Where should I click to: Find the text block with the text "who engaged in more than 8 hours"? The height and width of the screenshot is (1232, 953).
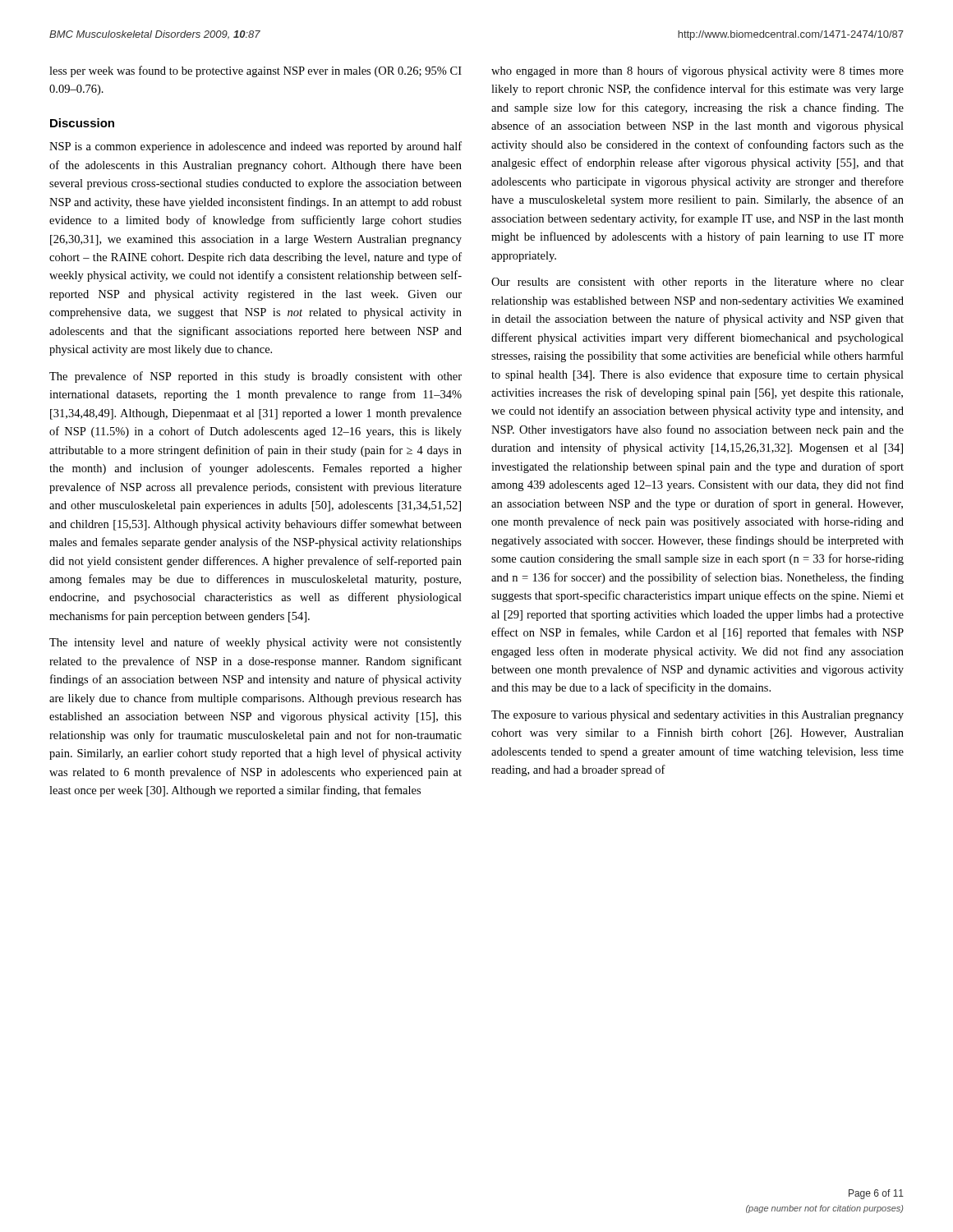click(698, 163)
